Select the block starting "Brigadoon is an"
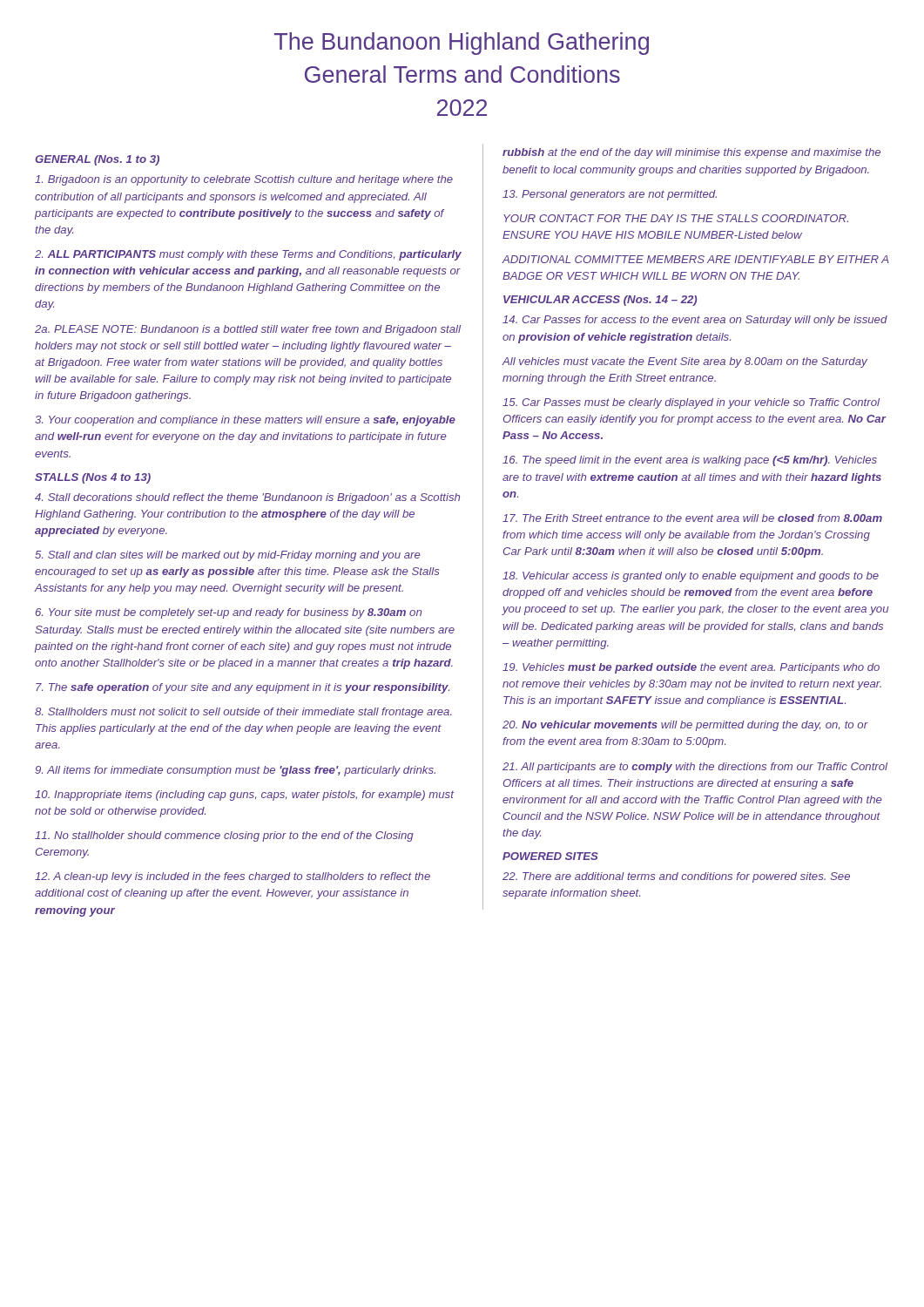The image size is (924, 1307). click(x=248, y=204)
